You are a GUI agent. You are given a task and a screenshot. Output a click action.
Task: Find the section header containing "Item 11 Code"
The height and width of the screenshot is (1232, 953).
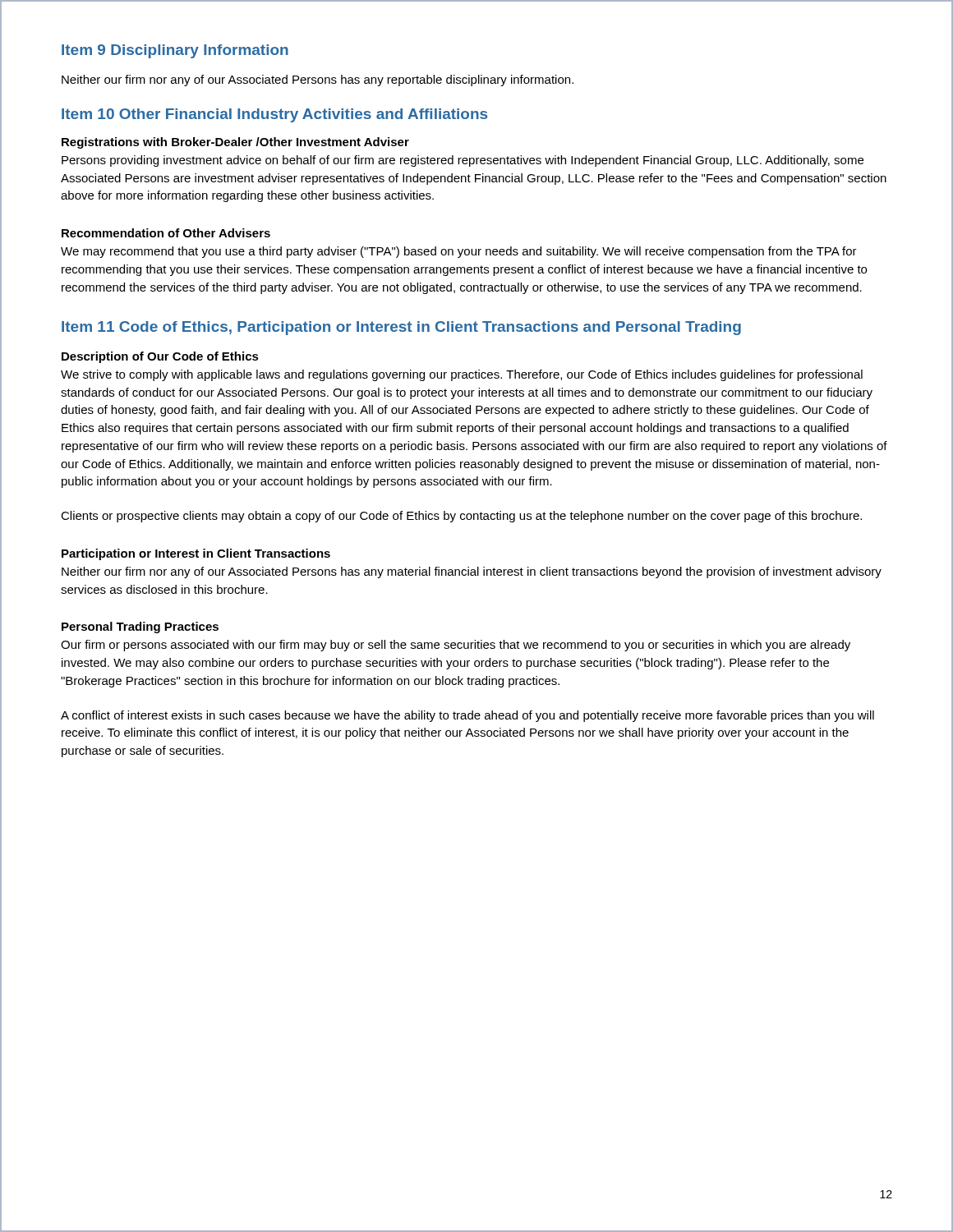[x=476, y=327]
